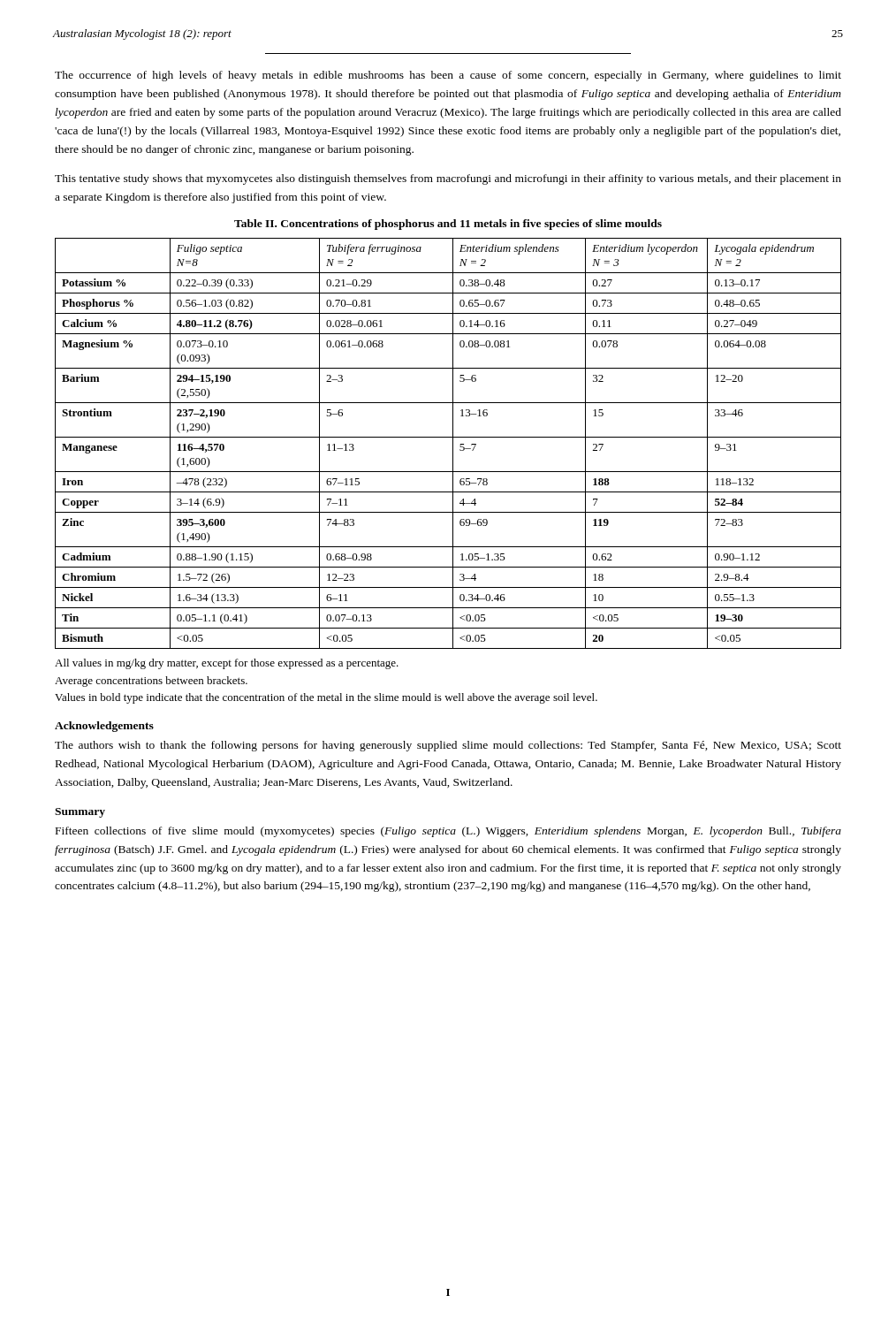Locate the text block starting "This tentative study shows that"

[448, 187]
